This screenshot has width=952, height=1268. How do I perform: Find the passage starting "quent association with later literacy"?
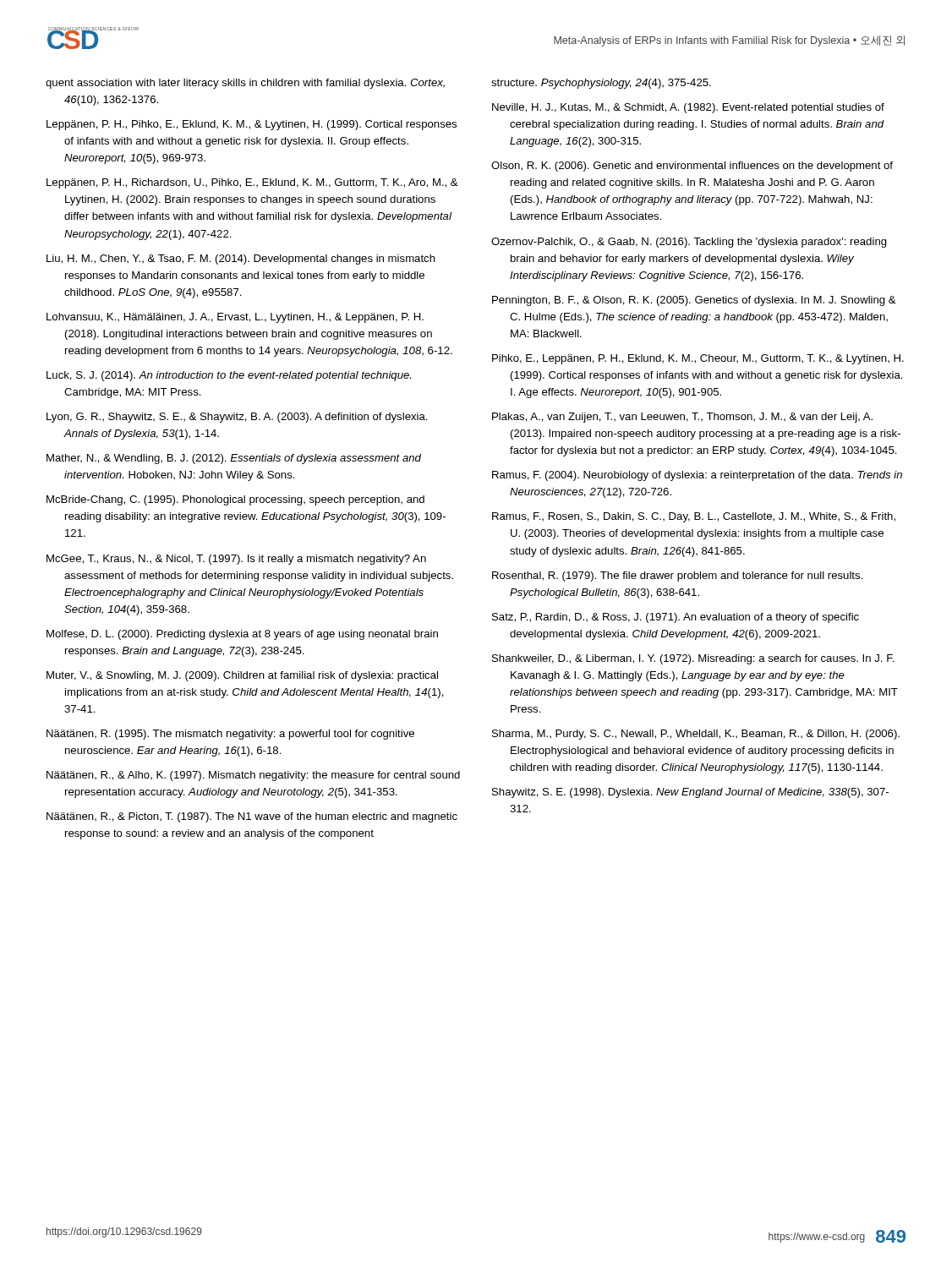[x=246, y=91]
